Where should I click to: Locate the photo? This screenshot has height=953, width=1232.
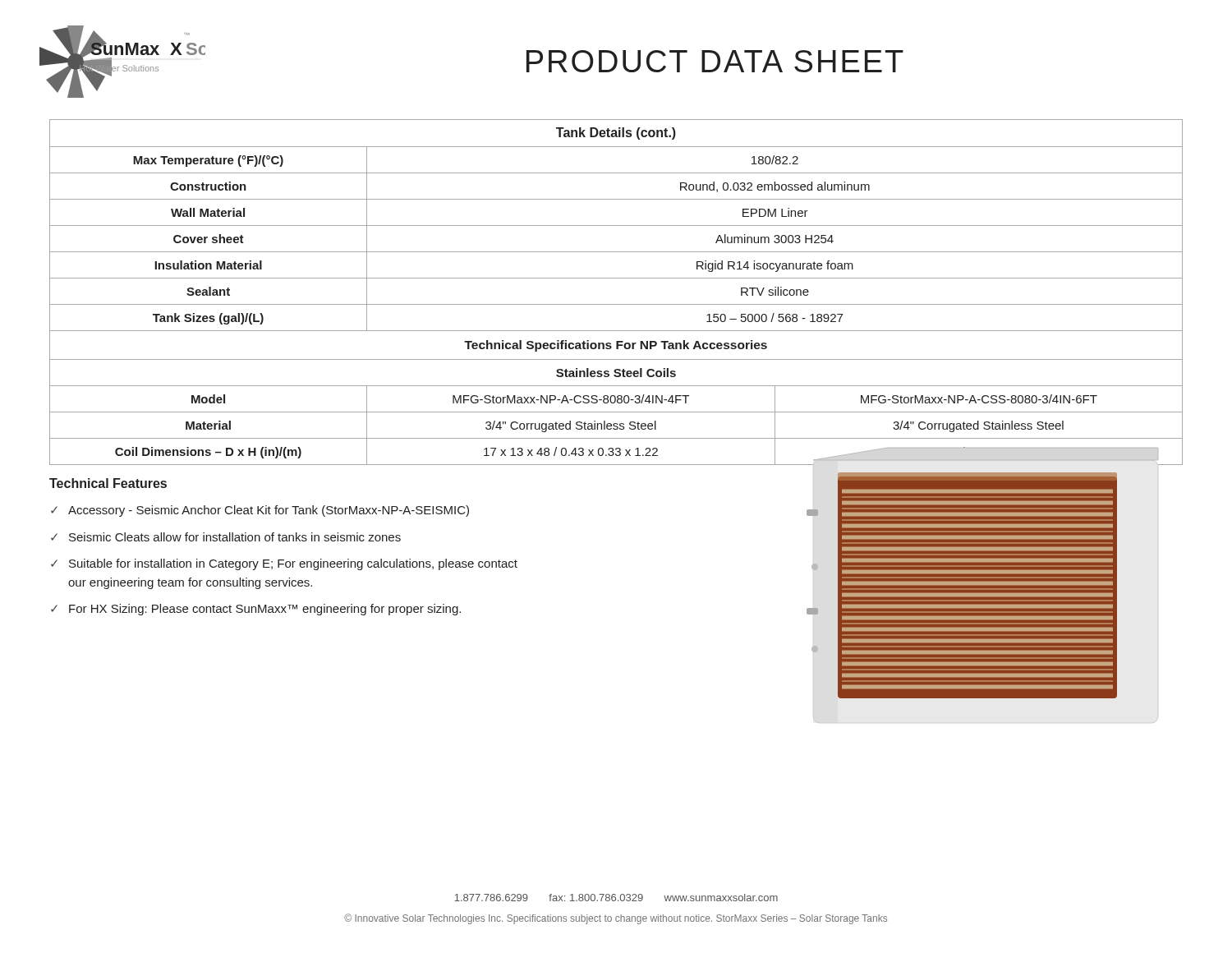[x=986, y=592]
